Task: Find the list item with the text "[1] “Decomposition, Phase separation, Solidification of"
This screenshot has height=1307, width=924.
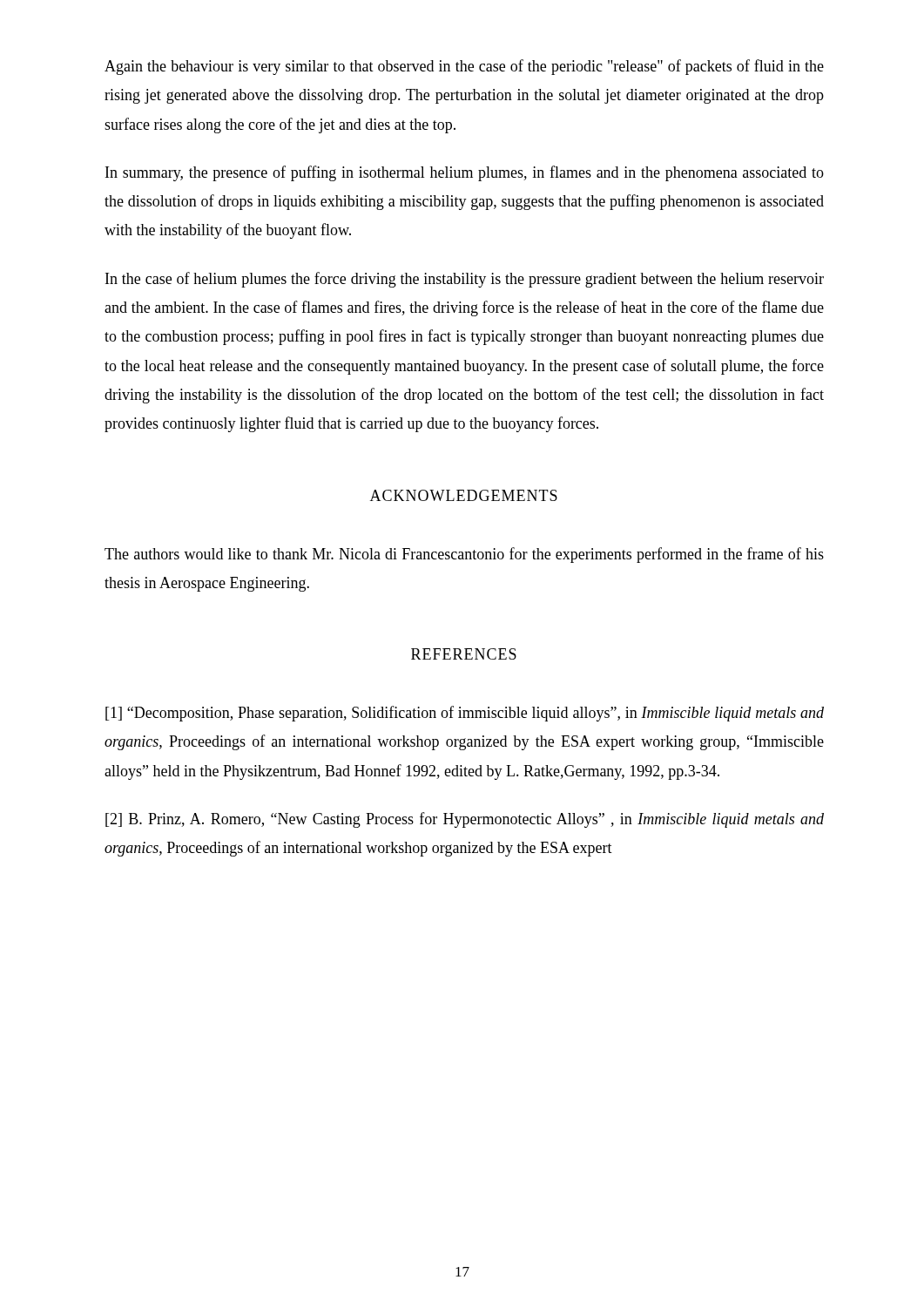Action: pyautogui.click(x=464, y=742)
